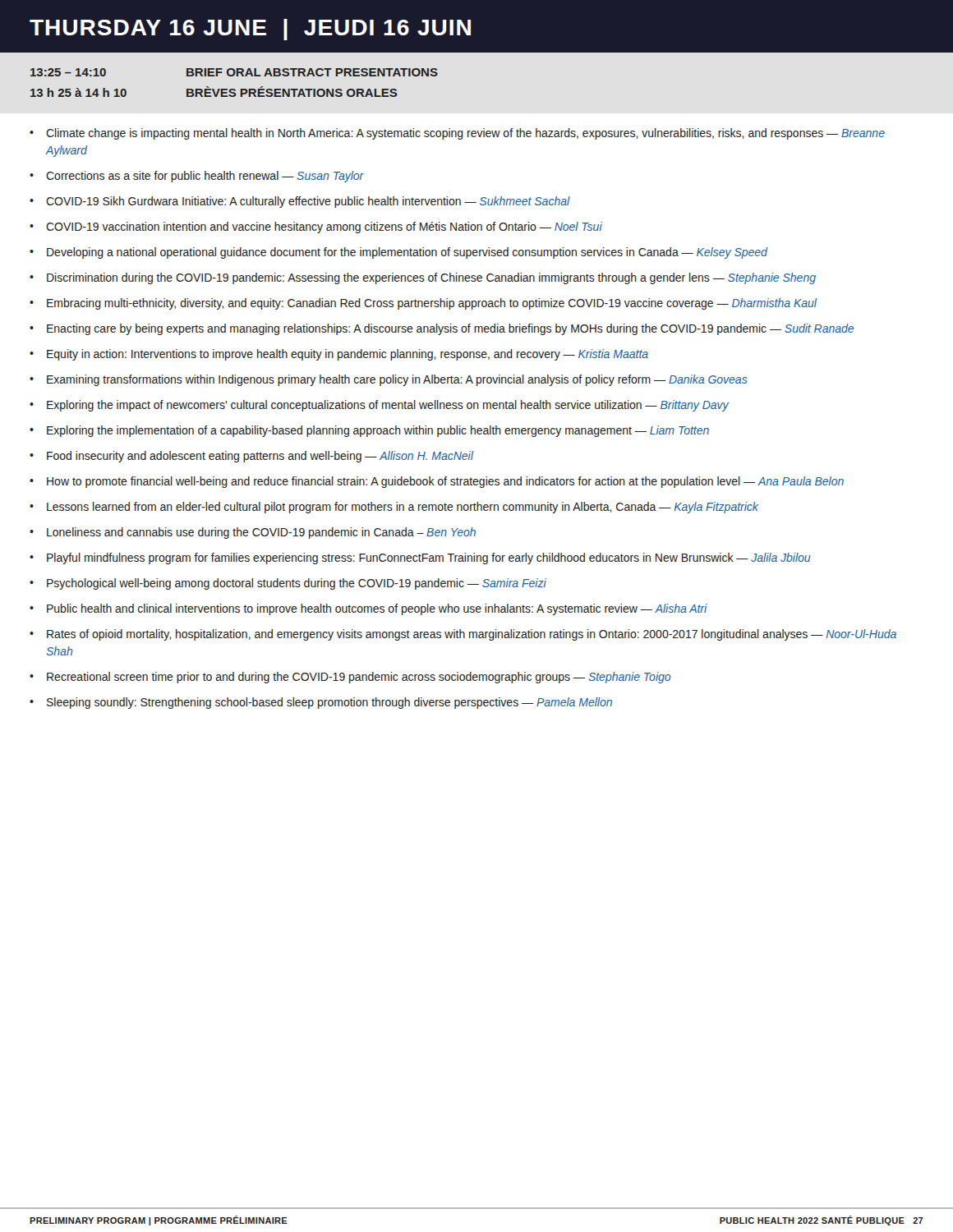This screenshot has height=1232, width=953.
Task: Navigate to the element starting "• Enacting care by"
Action: click(x=442, y=329)
